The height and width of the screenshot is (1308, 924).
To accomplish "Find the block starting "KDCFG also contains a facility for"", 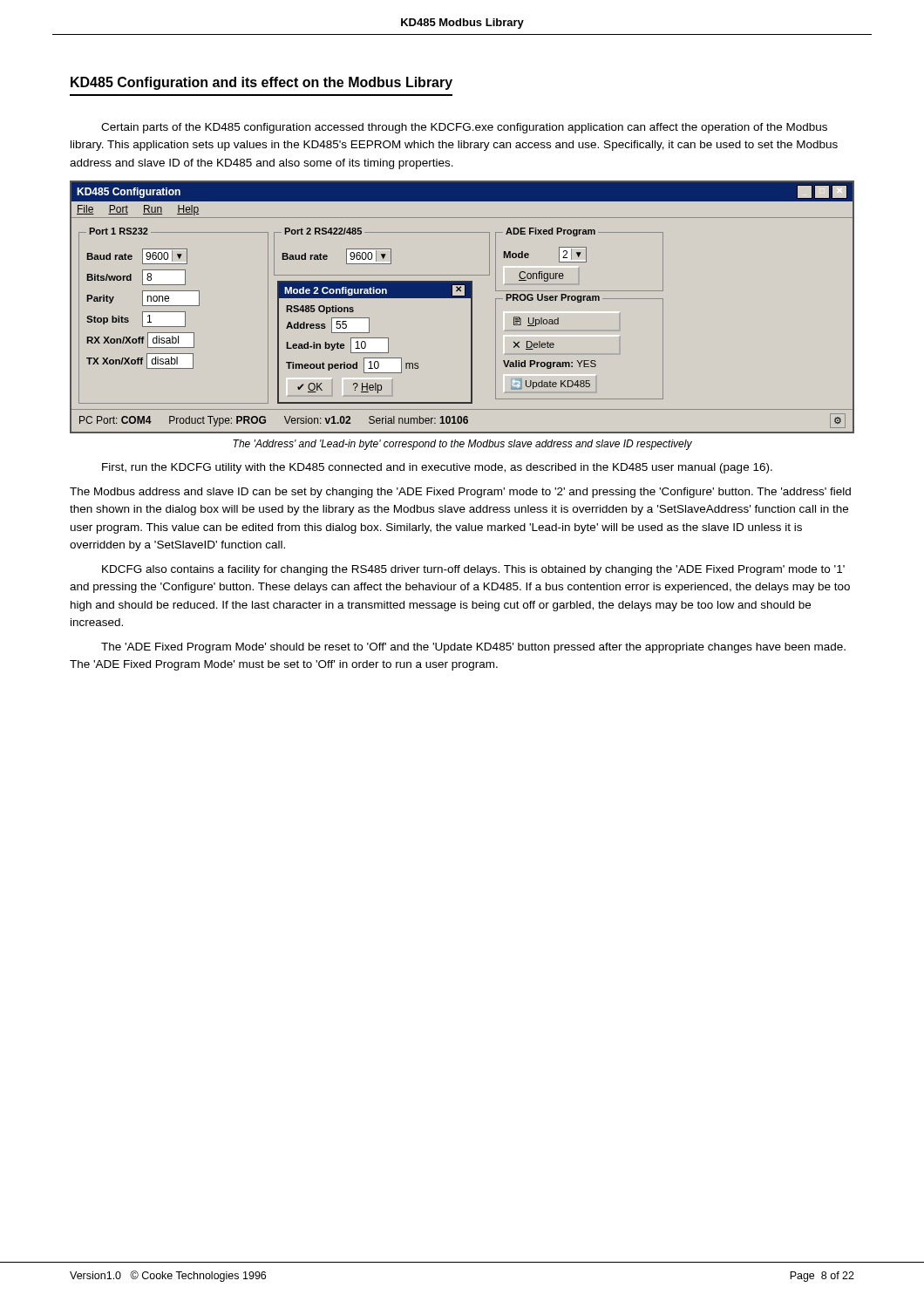I will click(x=460, y=595).
